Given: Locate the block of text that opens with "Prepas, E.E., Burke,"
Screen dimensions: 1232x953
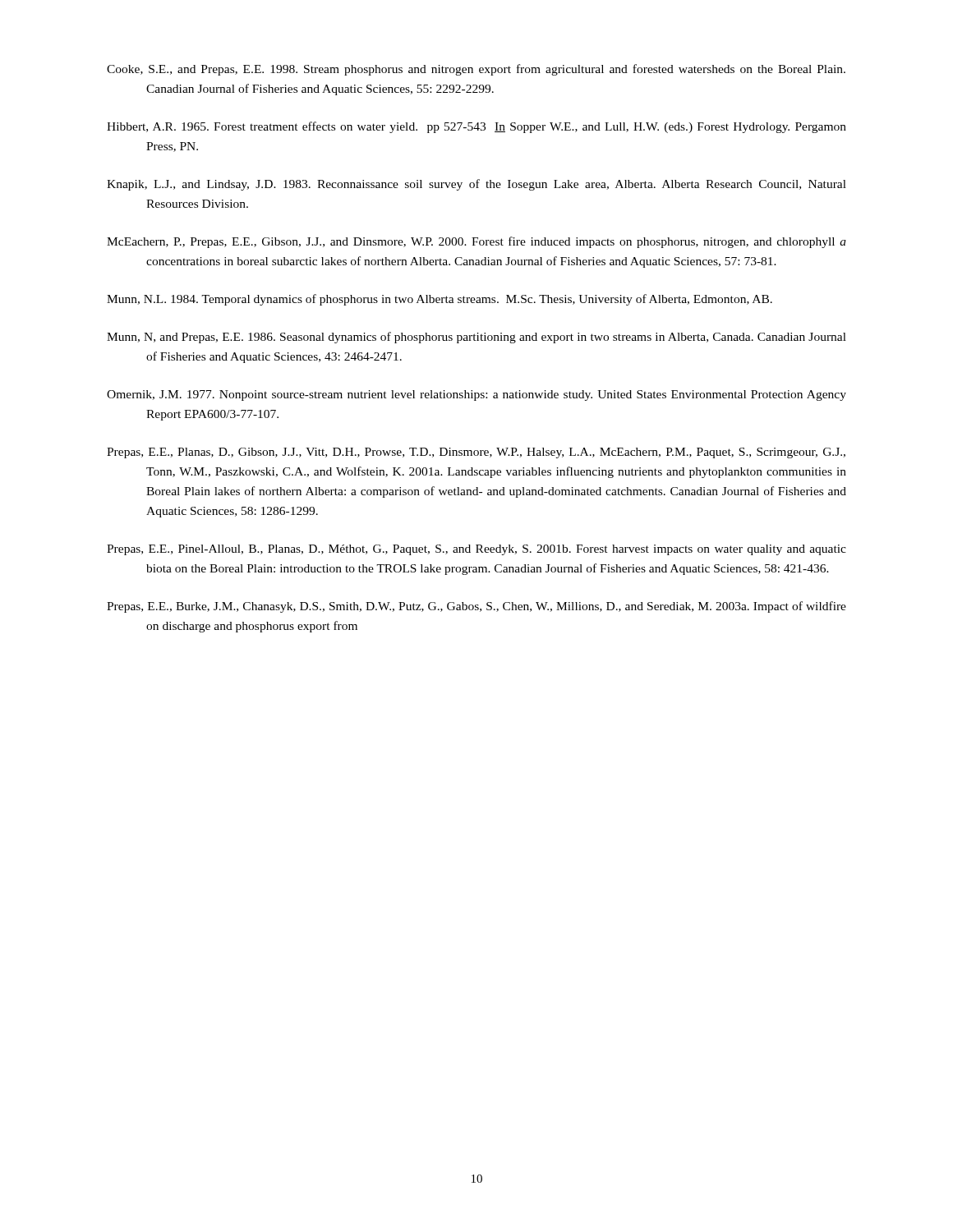Looking at the screenshot, I should [x=476, y=616].
